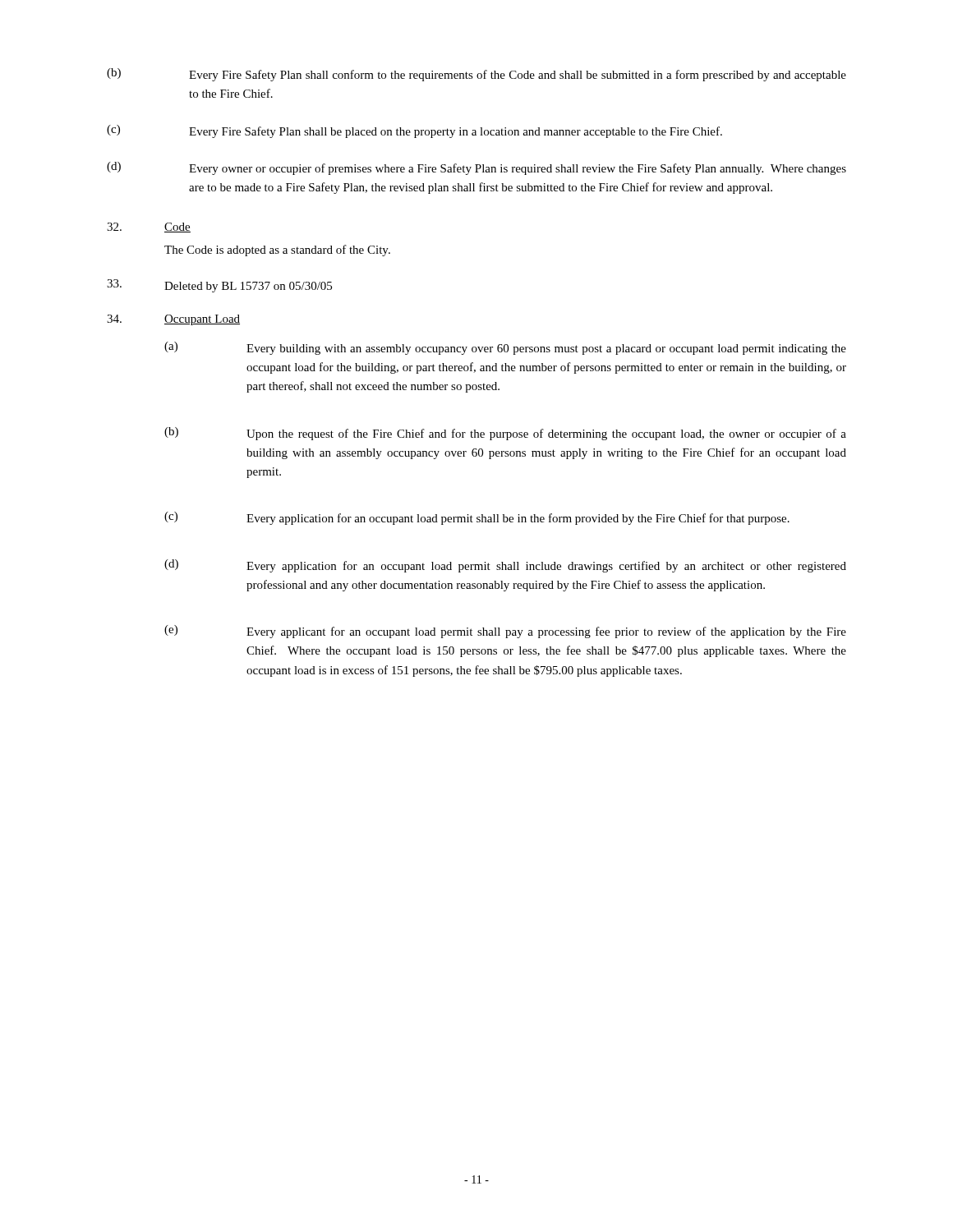This screenshot has height=1232, width=953.
Task: Locate the text starting "(d) Every application for an"
Action: pos(476,585)
